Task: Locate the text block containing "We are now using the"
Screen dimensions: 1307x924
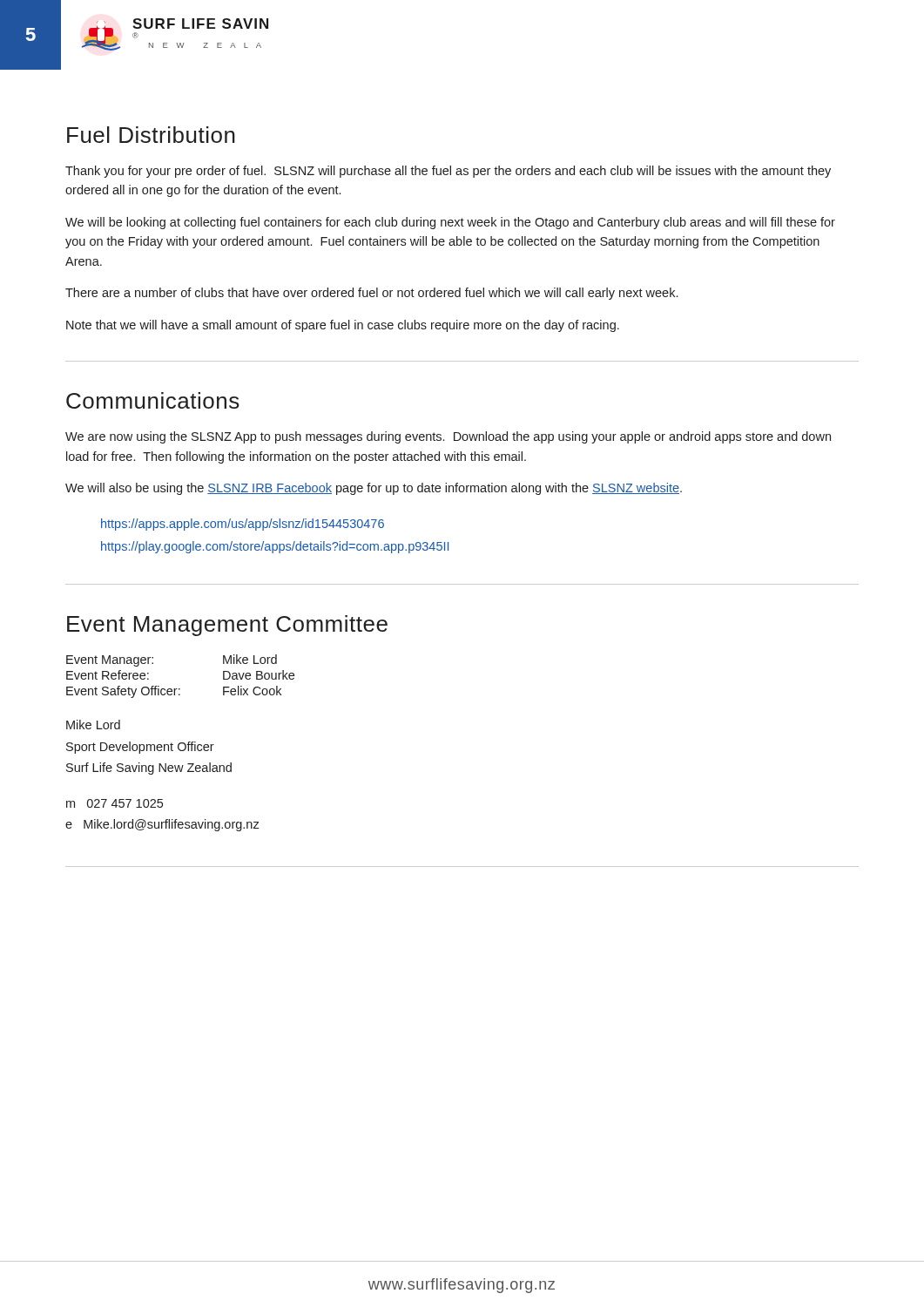Action: [449, 447]
